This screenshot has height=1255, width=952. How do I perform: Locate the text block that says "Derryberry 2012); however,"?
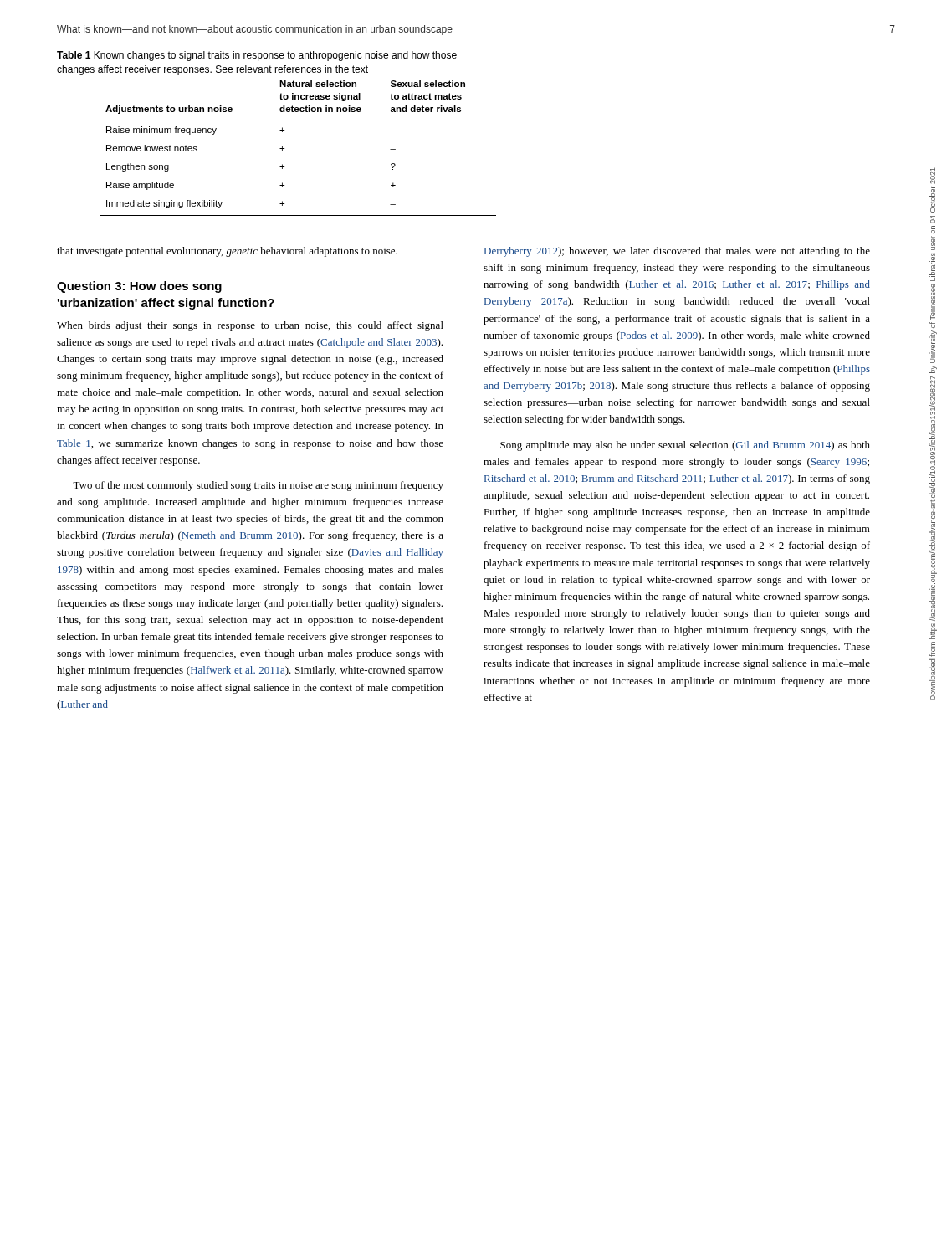point(677,335)
